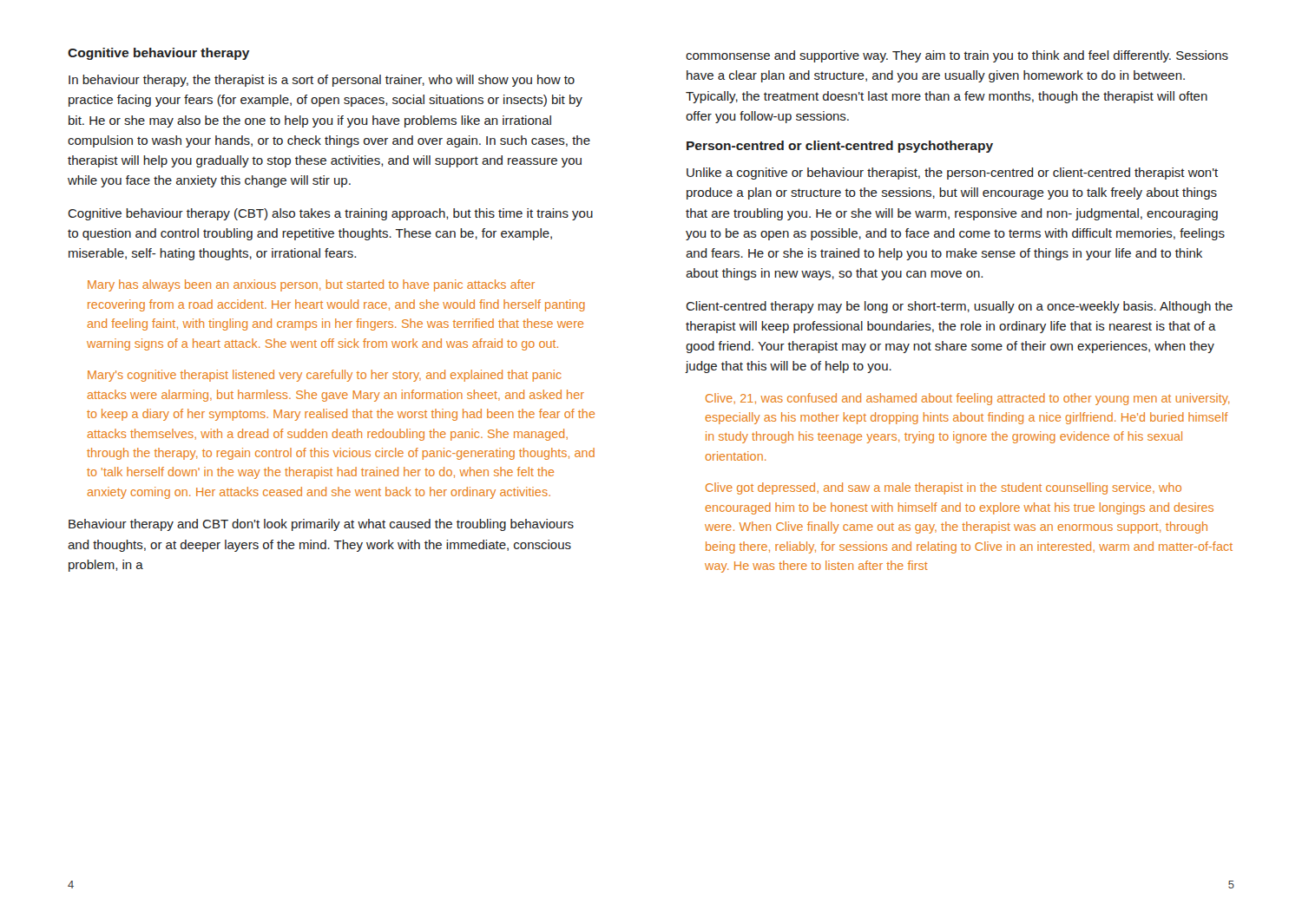The width and height of the screenshot is (1302, 924).
Task: Click the passage that begins "Client-centred therapy may be long or"
Action: pos(959,336)
